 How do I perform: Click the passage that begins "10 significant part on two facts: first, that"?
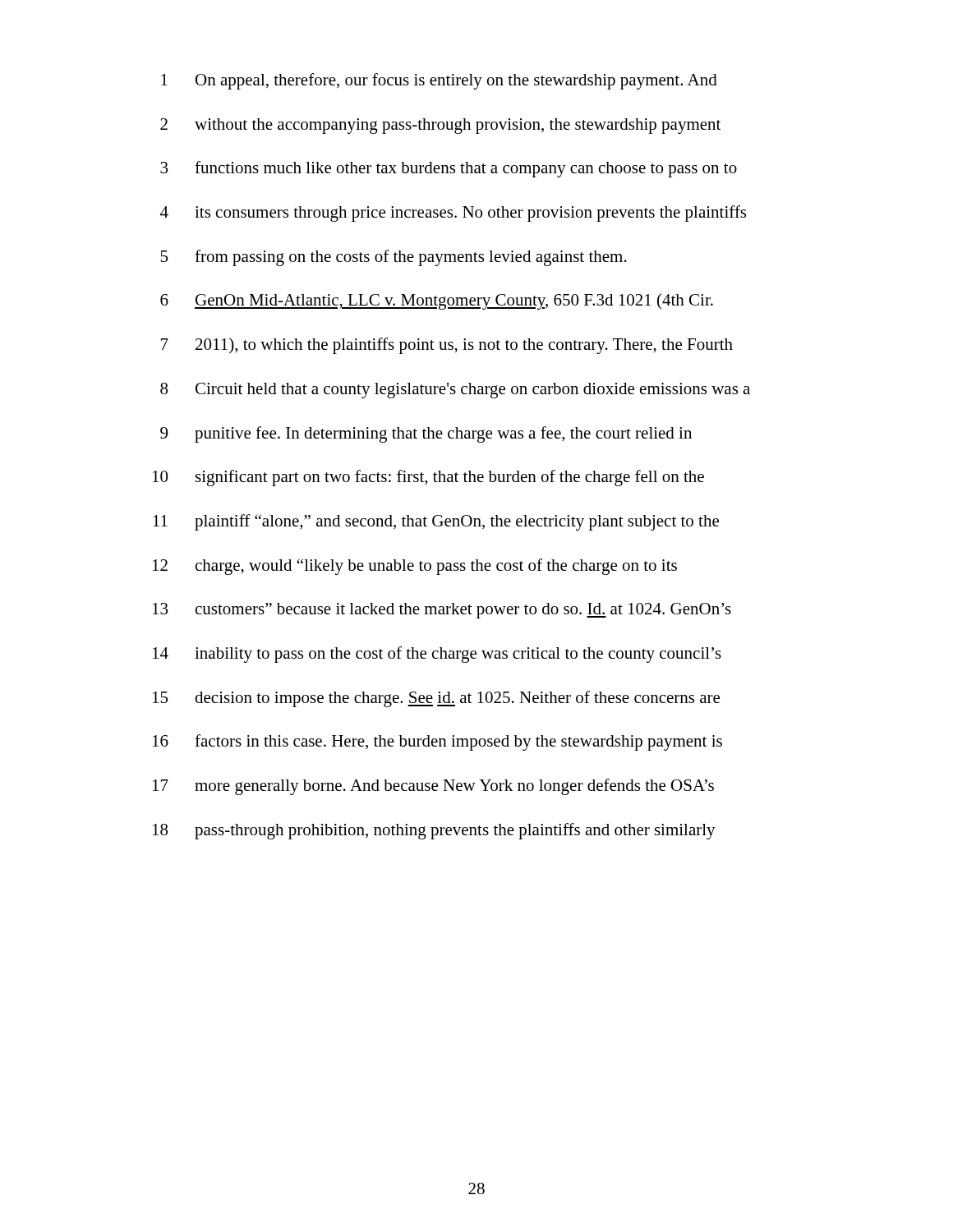[493, 477]
